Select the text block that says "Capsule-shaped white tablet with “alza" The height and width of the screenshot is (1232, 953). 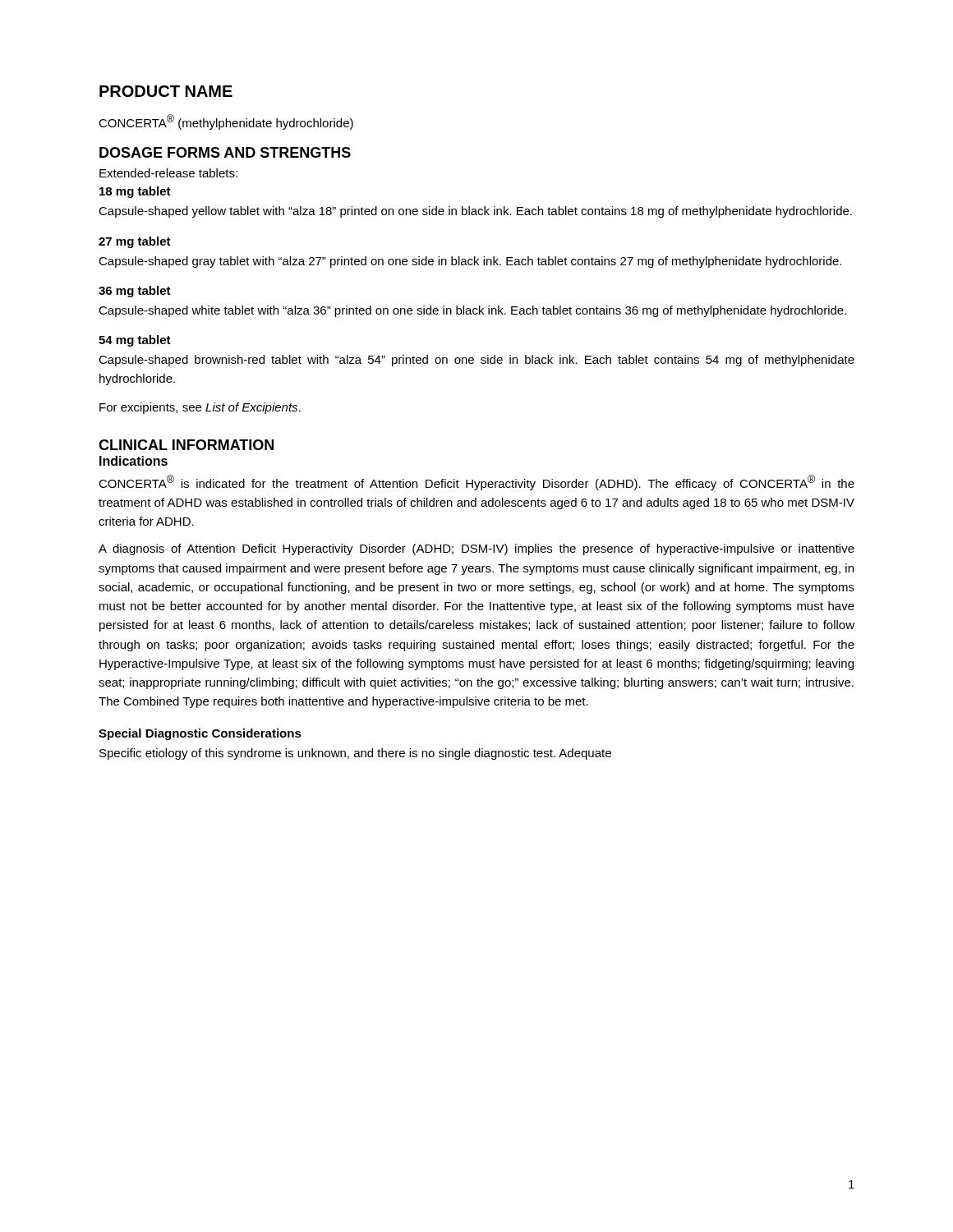476,310
